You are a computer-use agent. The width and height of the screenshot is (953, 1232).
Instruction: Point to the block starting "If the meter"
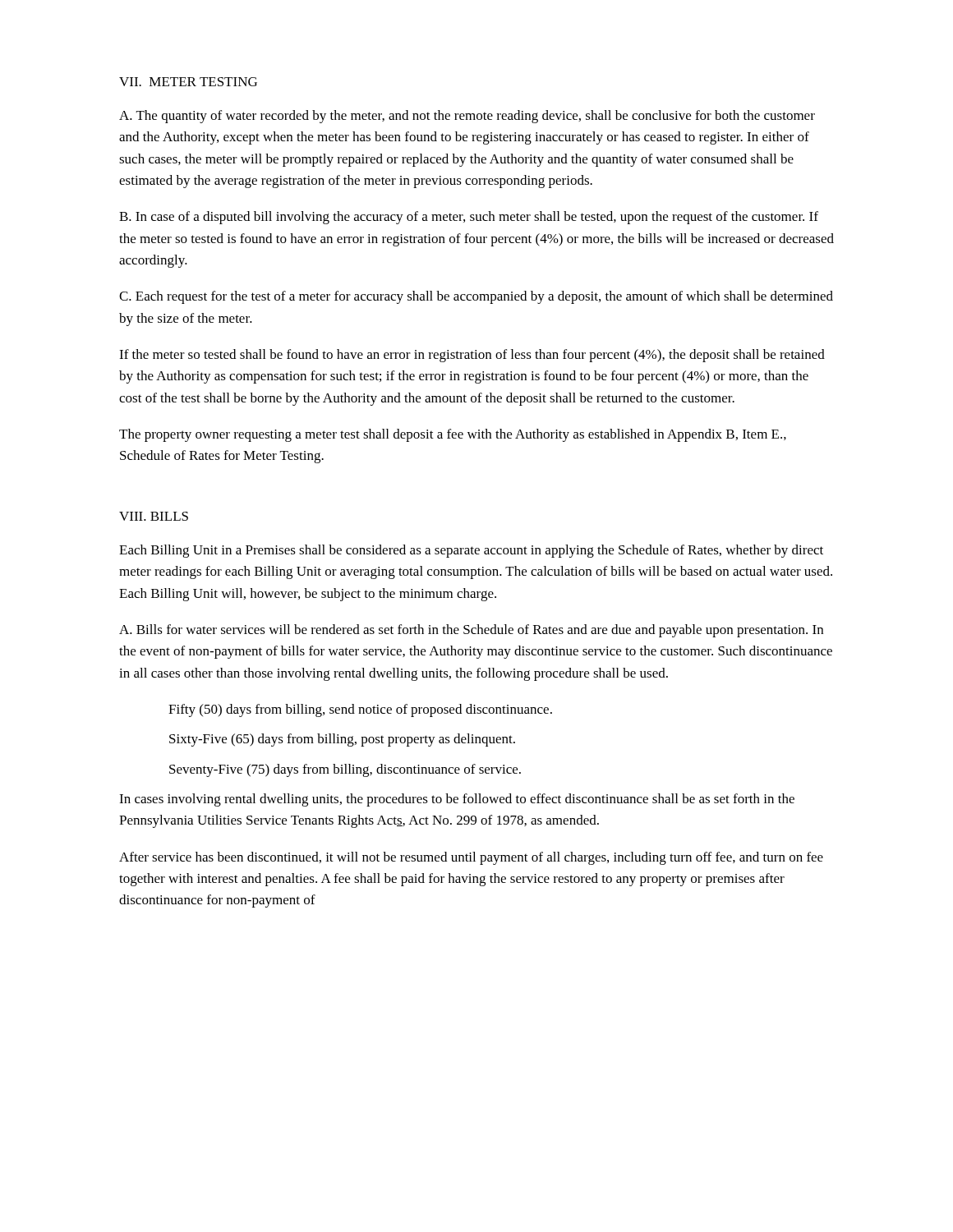[x=472, y=376]
